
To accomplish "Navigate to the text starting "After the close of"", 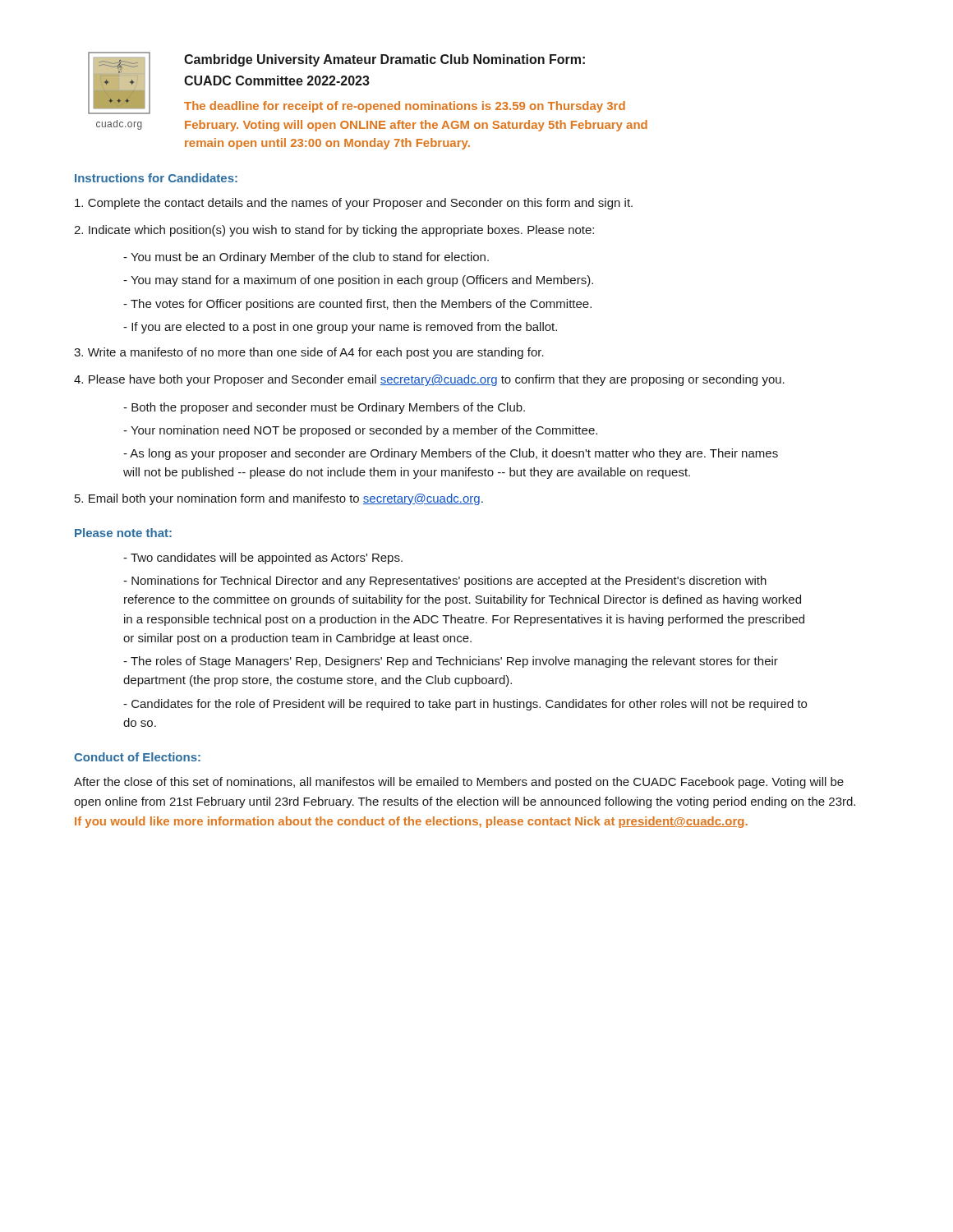I will point(465,801).
